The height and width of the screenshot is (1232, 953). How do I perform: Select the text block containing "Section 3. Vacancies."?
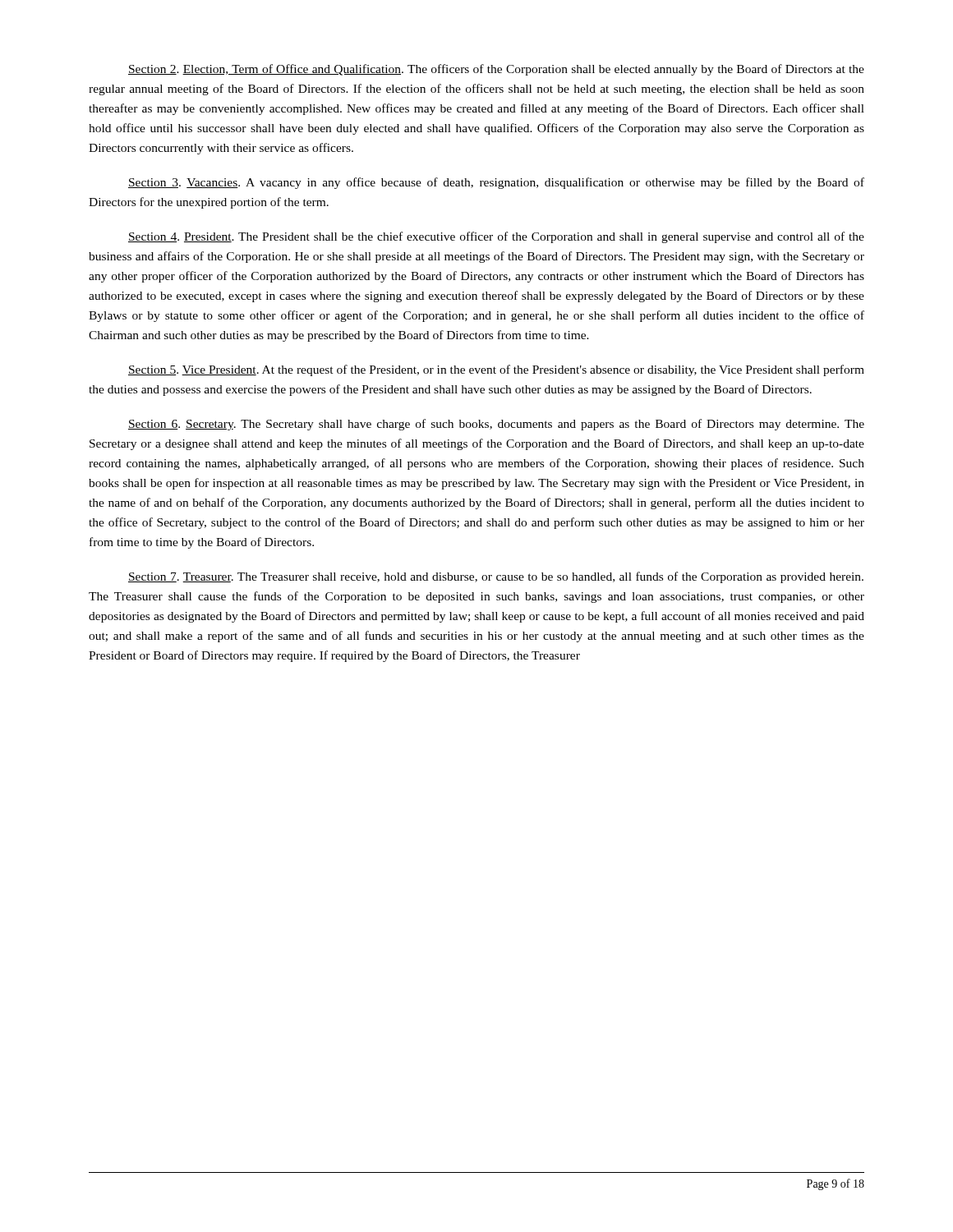coord(476,192)
